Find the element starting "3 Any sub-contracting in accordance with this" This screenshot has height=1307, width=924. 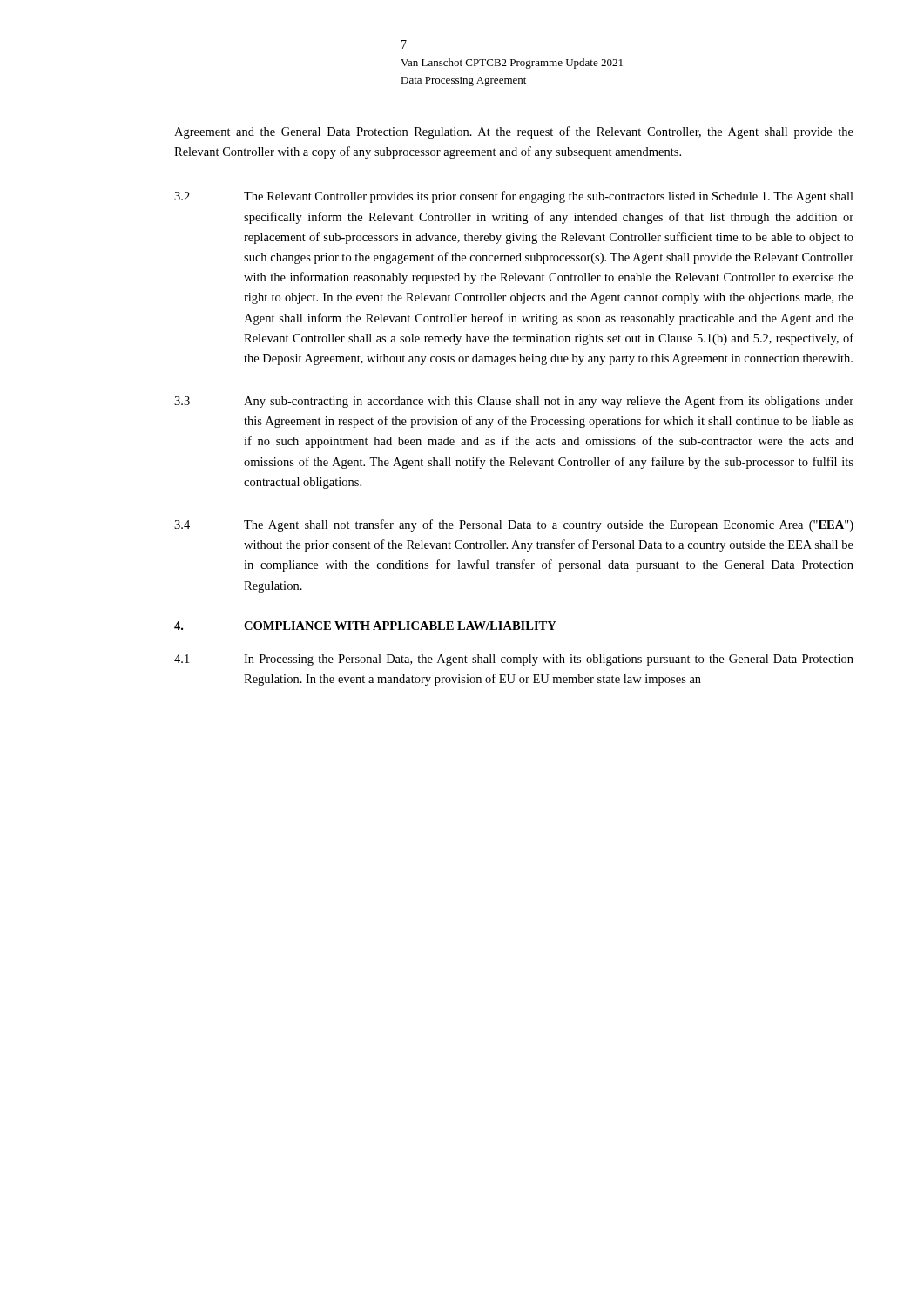coord(514,442)
